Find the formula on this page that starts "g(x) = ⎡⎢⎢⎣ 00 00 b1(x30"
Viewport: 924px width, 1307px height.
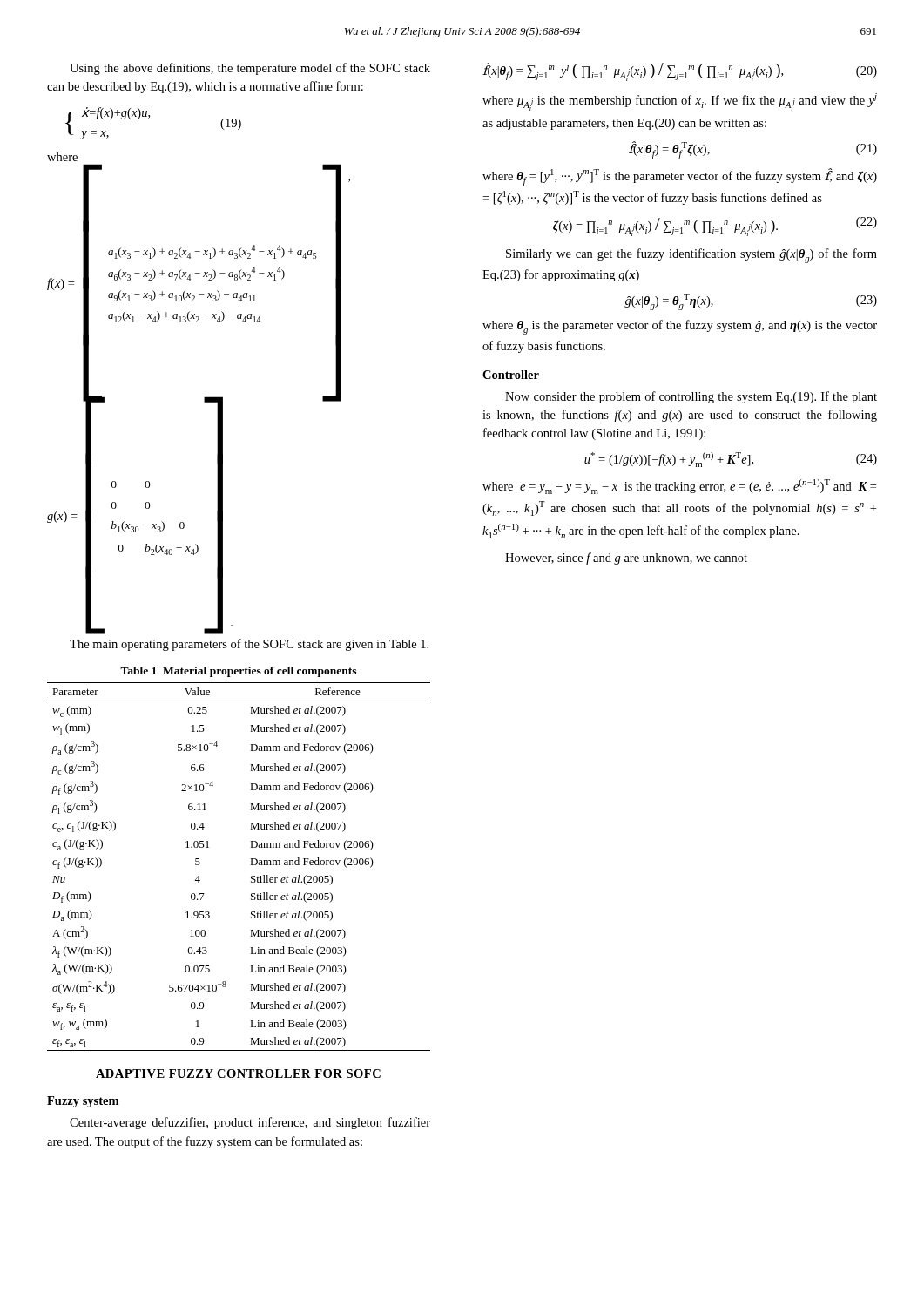coord(140,517)
